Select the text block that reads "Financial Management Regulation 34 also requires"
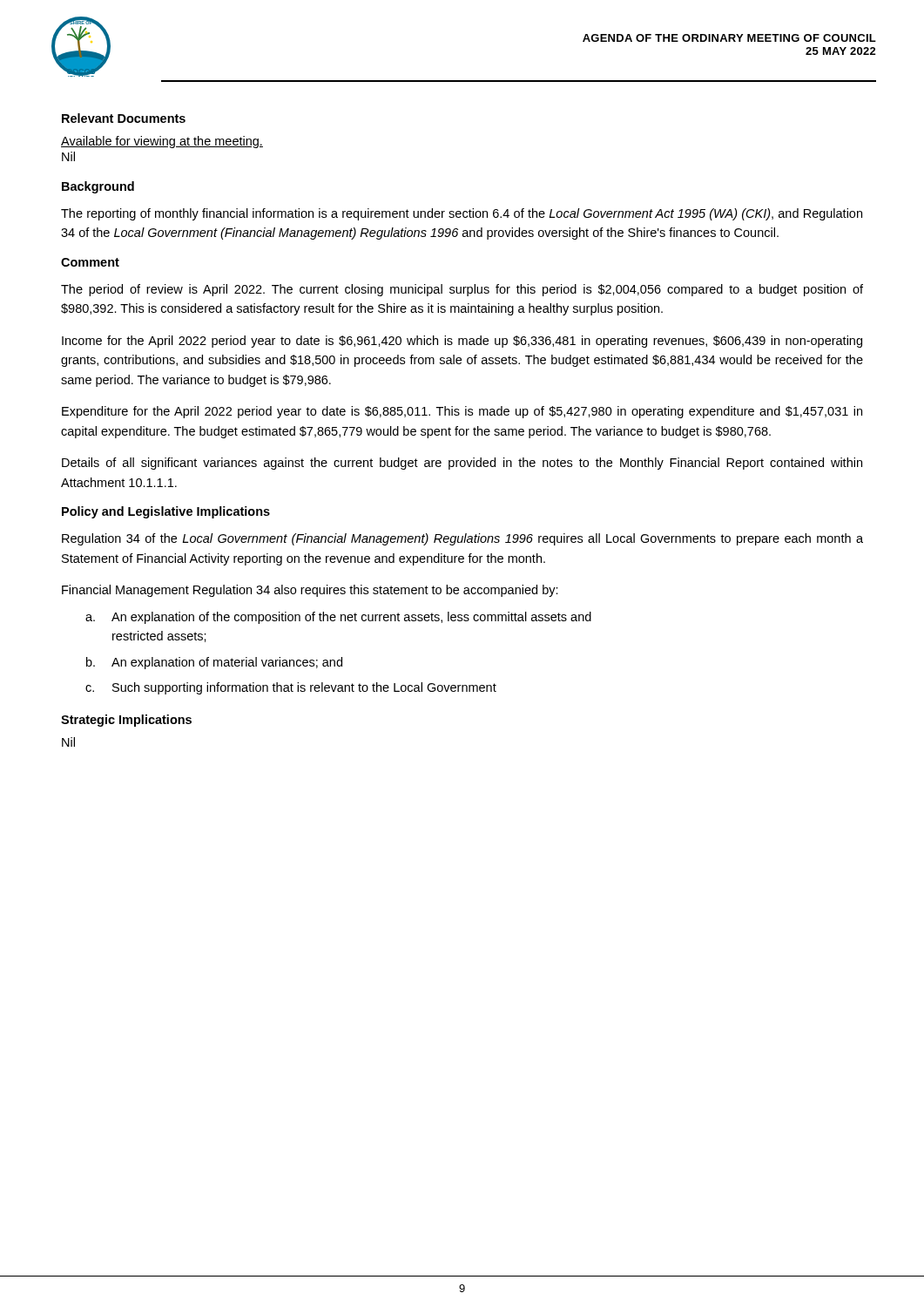924x1307 pixels. (462, 590)
